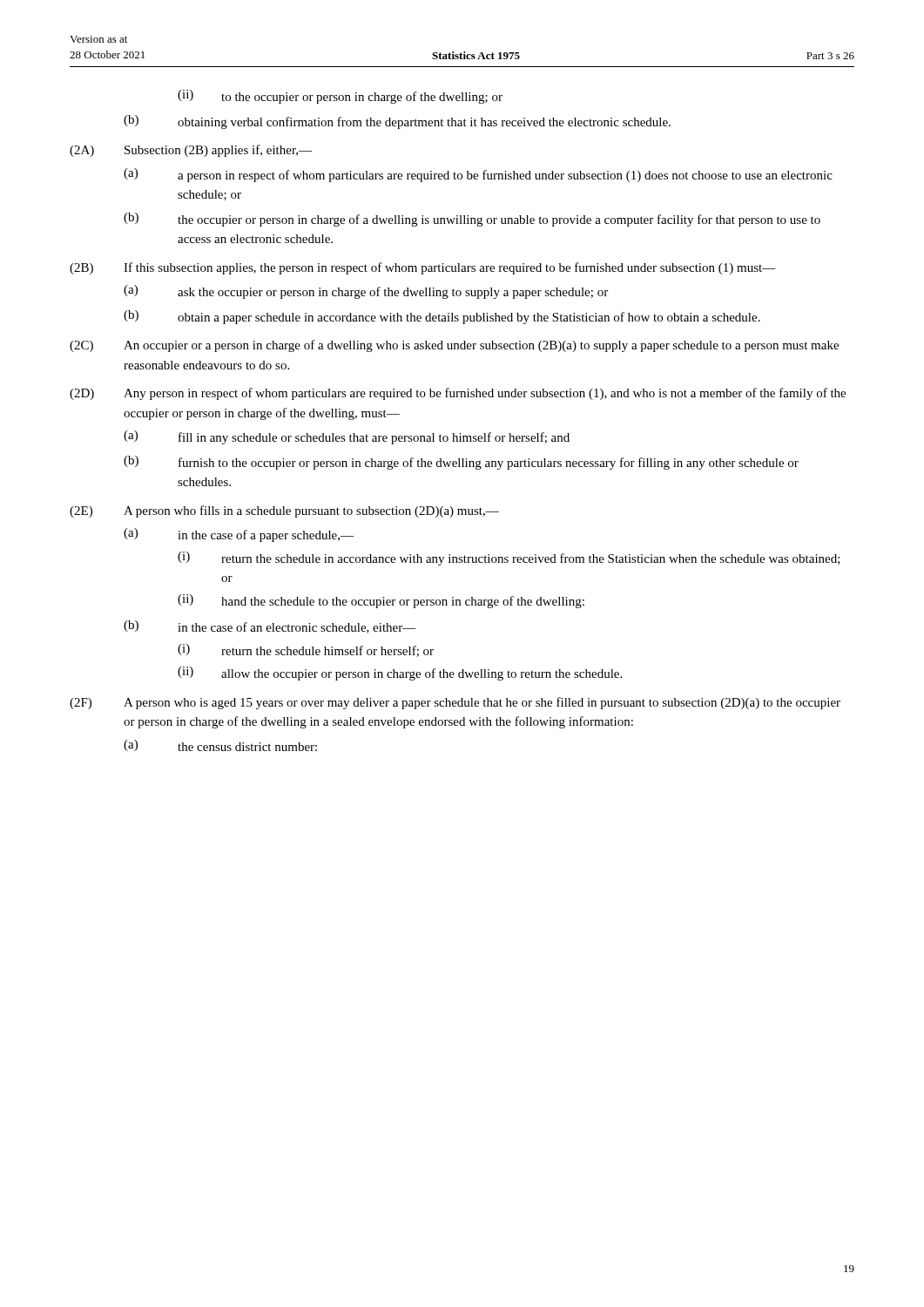This screenshot has height=1307, width=924.
Task: Find the block on this page that starts "(a) a person in respect of"
Action: 489,185
